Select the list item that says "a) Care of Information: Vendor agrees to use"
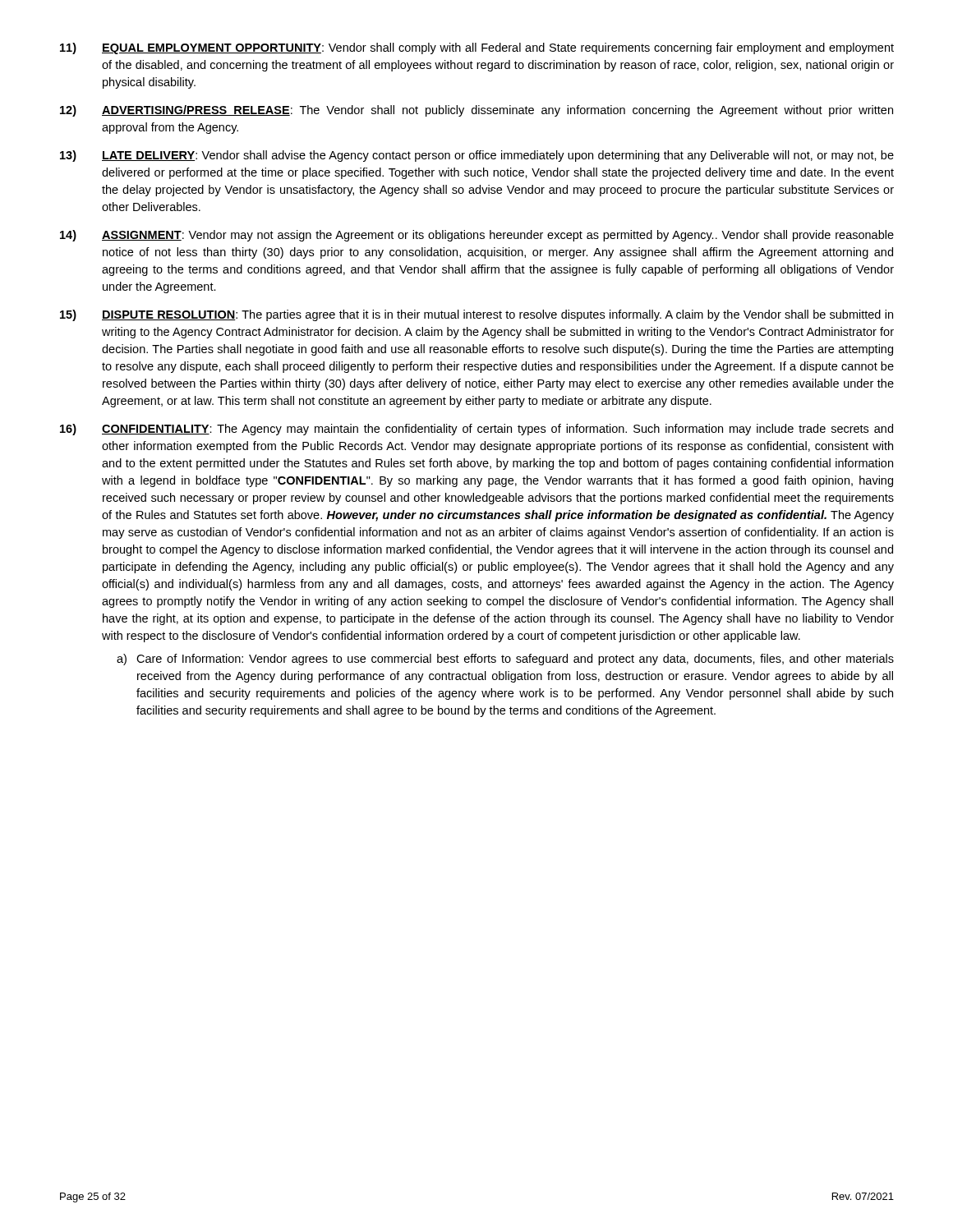This screenshot has height=1232, width=953. tap(505, 685)
